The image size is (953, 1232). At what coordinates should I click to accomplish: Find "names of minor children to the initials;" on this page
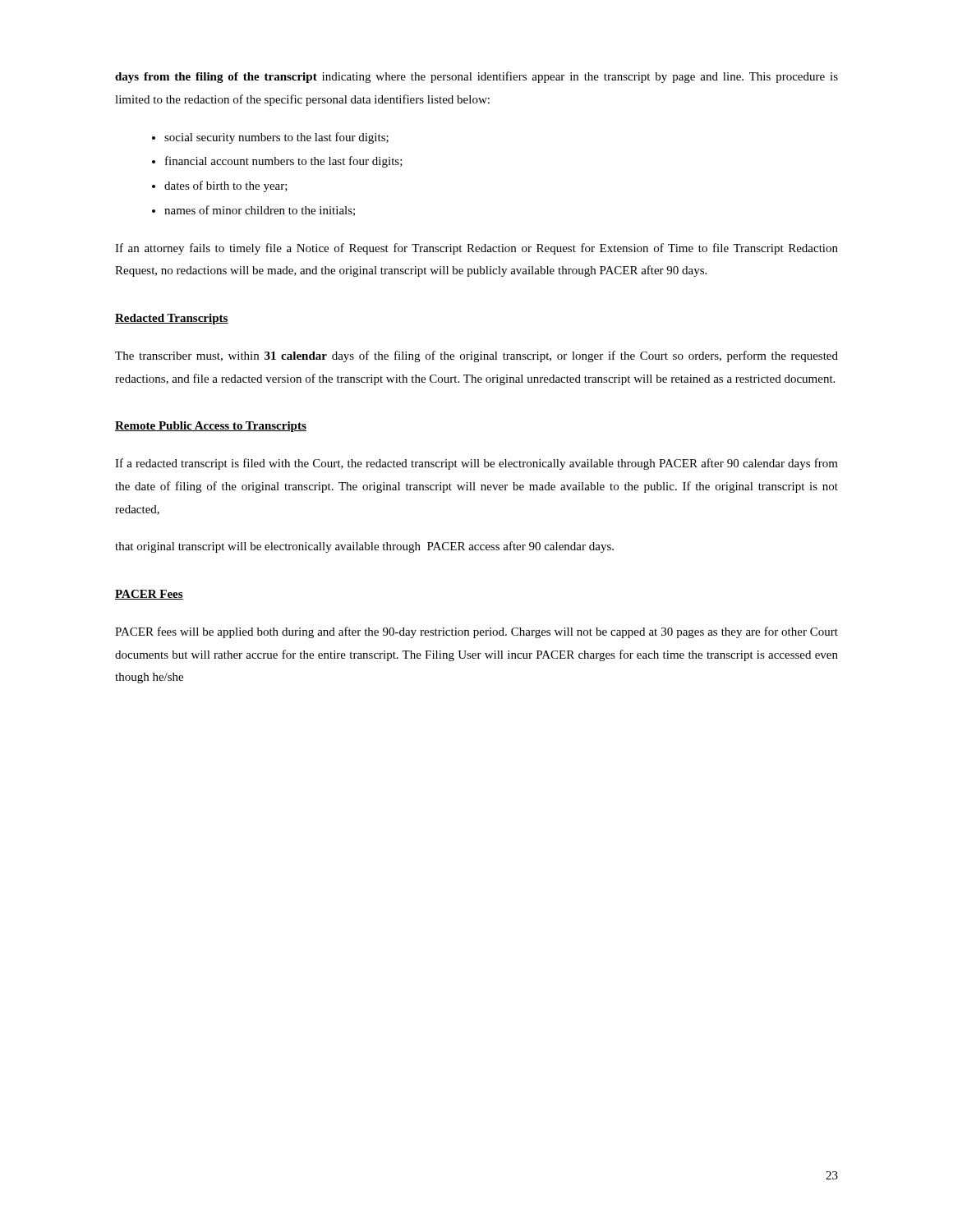pyautogui.click(x=260, y=210)
